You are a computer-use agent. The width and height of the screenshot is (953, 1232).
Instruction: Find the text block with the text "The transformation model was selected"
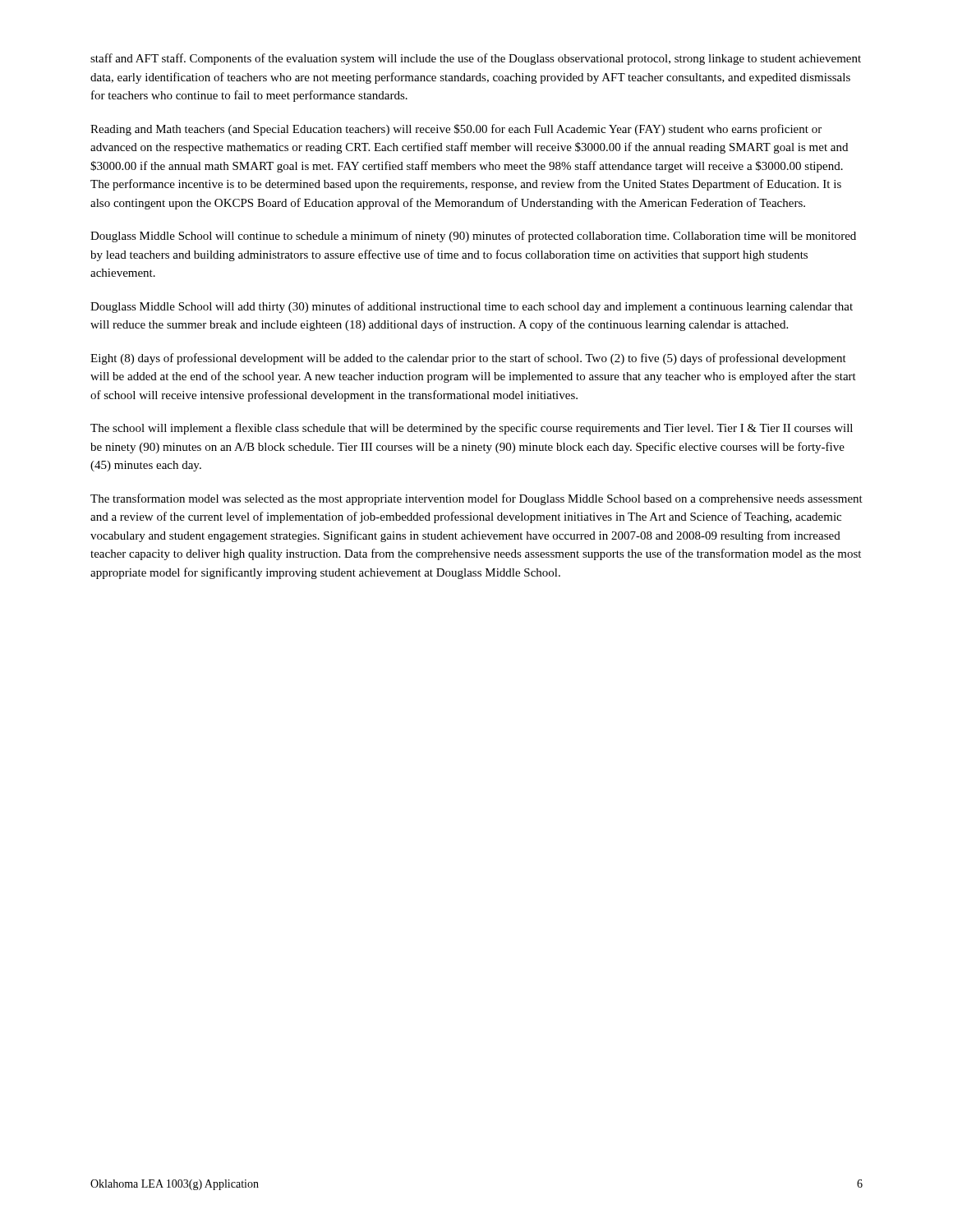(476, 535)
